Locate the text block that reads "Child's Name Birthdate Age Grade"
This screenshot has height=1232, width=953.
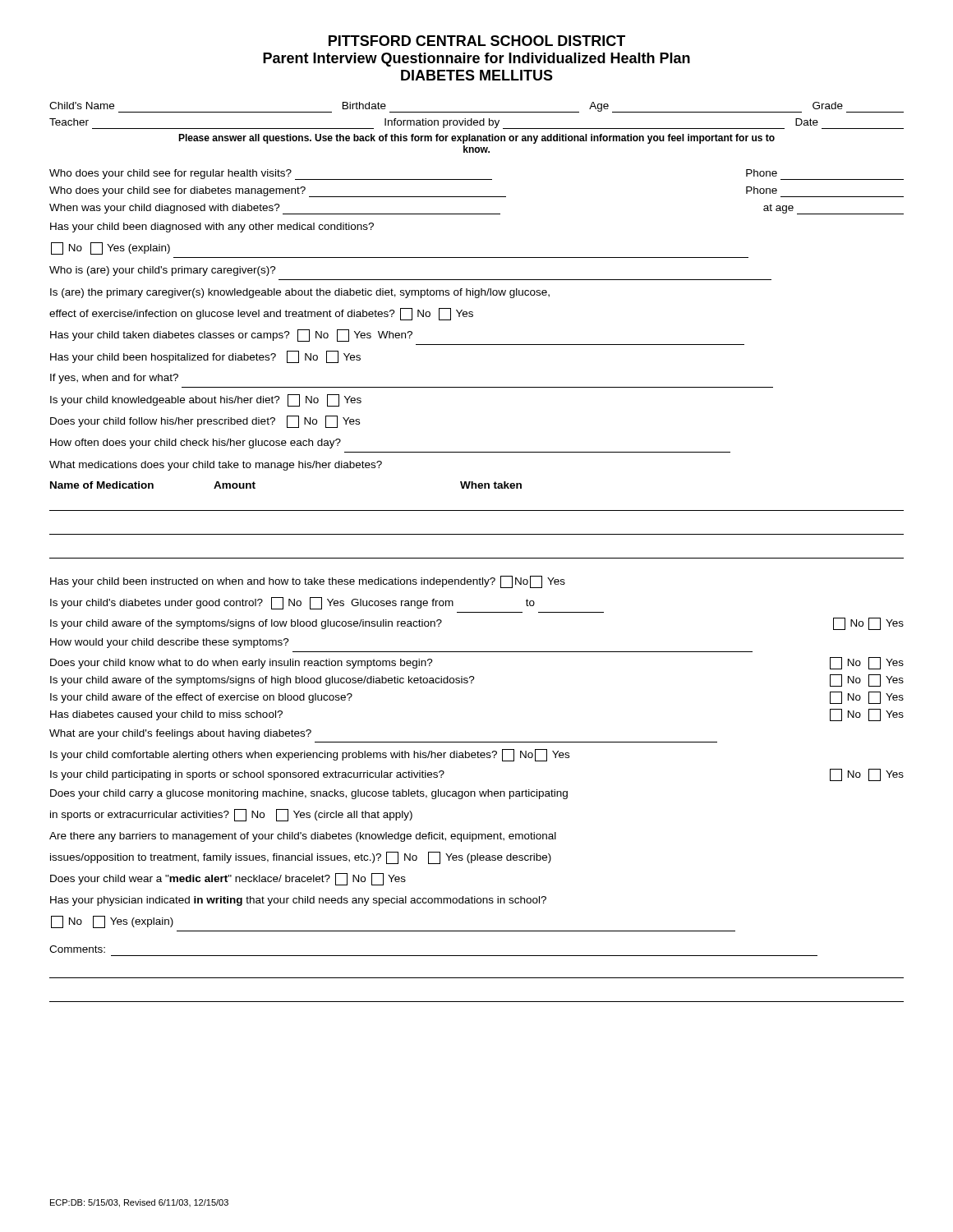click(x=476, y=114)
